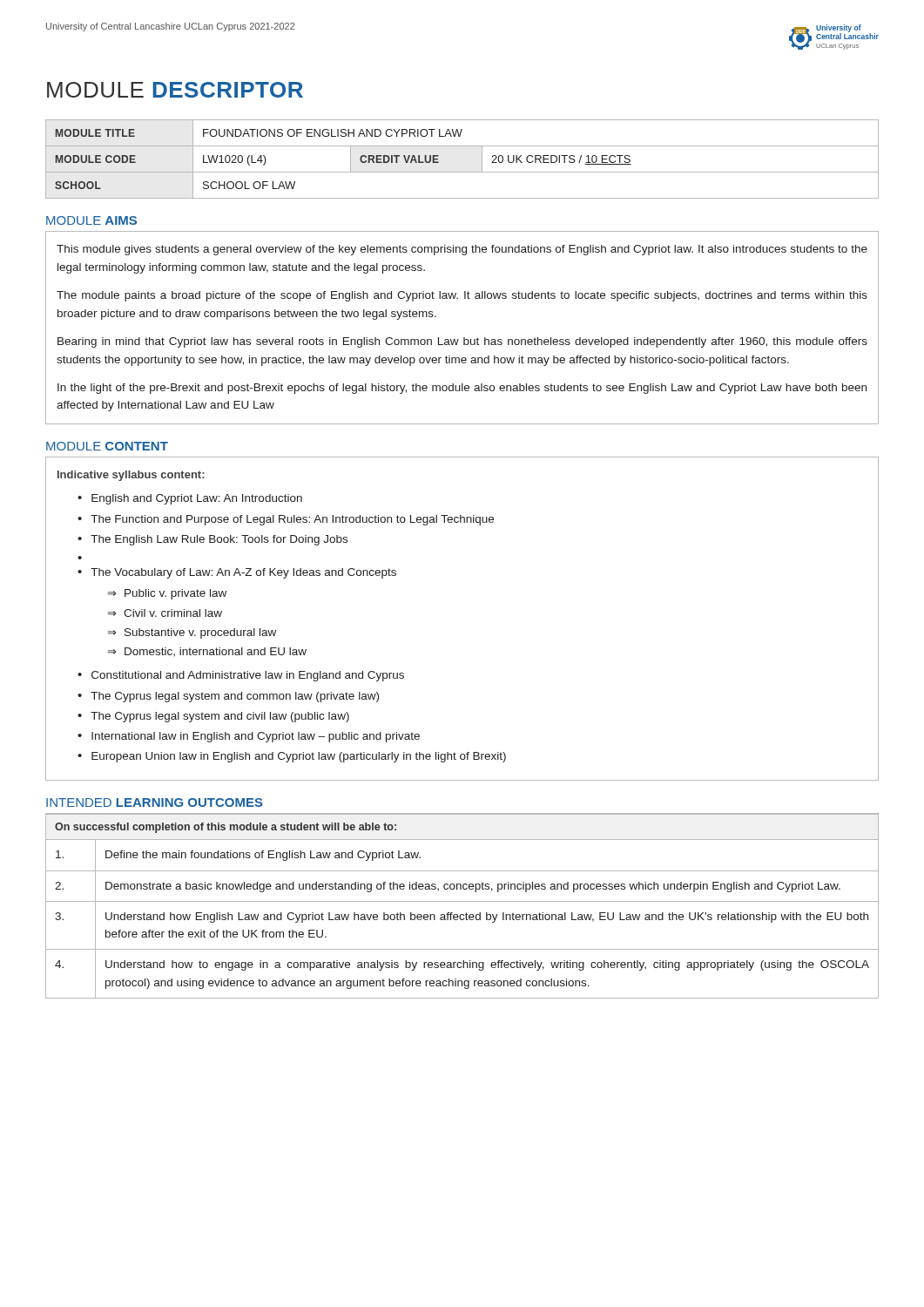924x1307 pixels.
Task: Locate the logo
Action: [831, 38]
